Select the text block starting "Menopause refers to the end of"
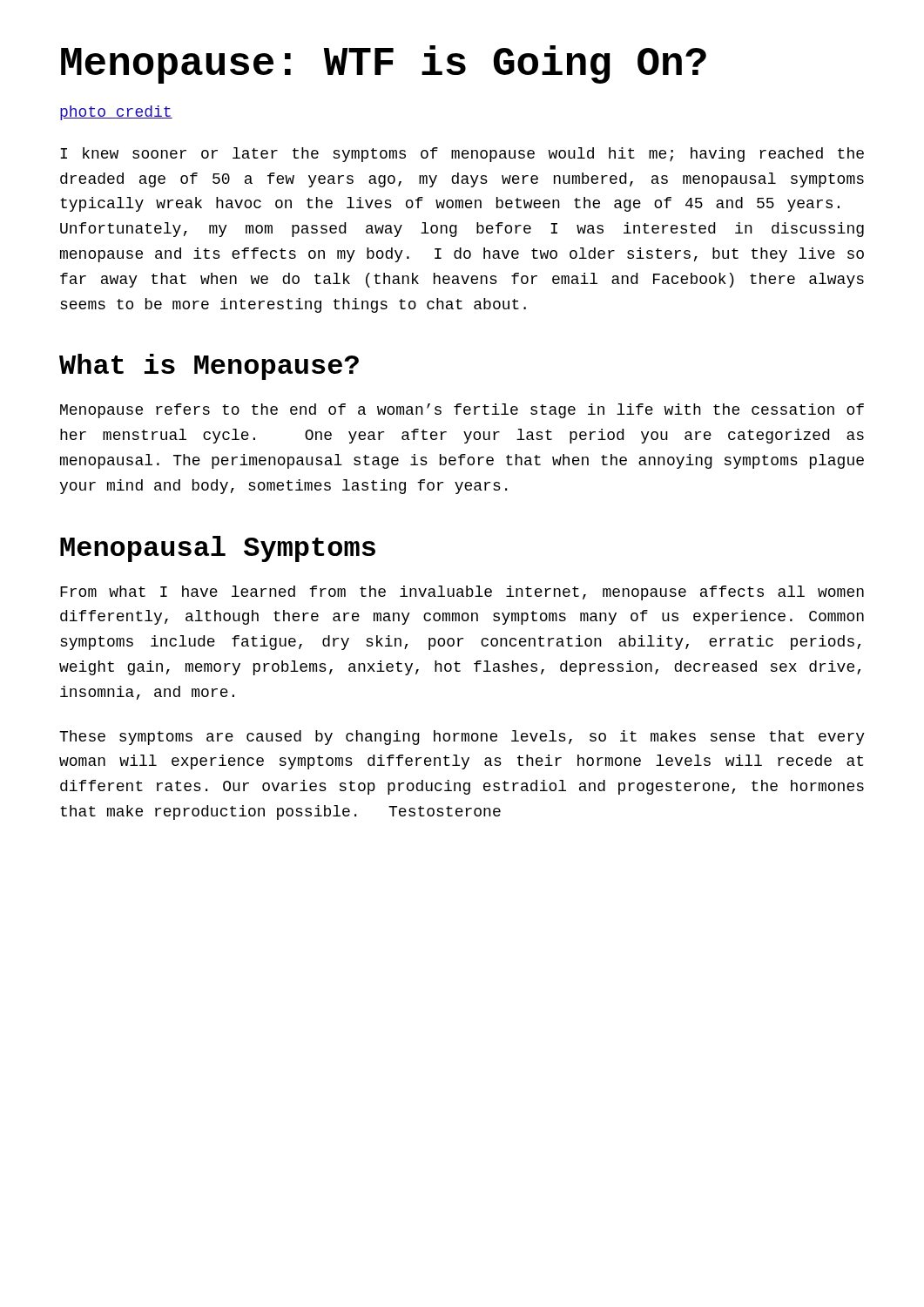 [462, 448]
